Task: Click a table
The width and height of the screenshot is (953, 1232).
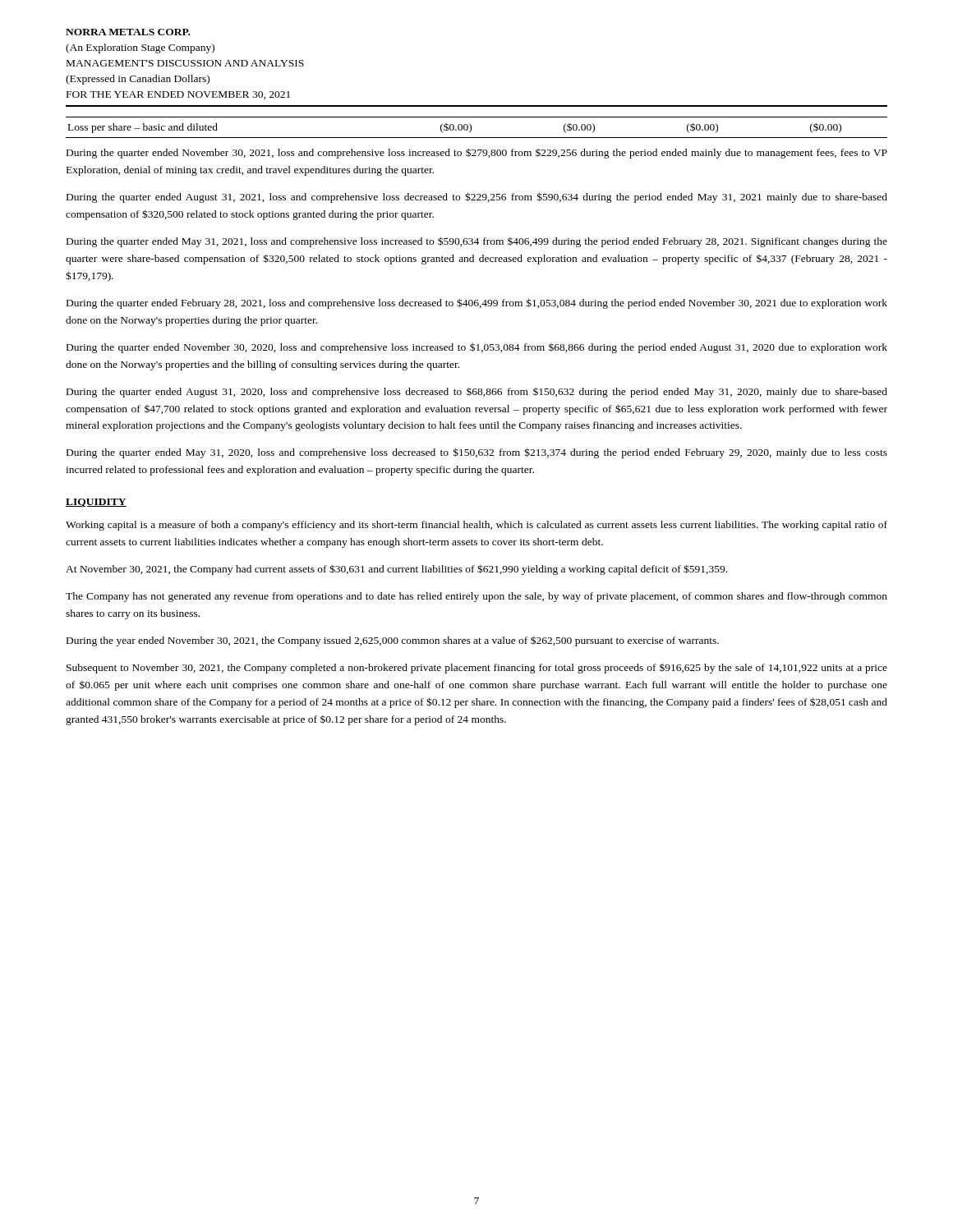Action: [476, 128]
